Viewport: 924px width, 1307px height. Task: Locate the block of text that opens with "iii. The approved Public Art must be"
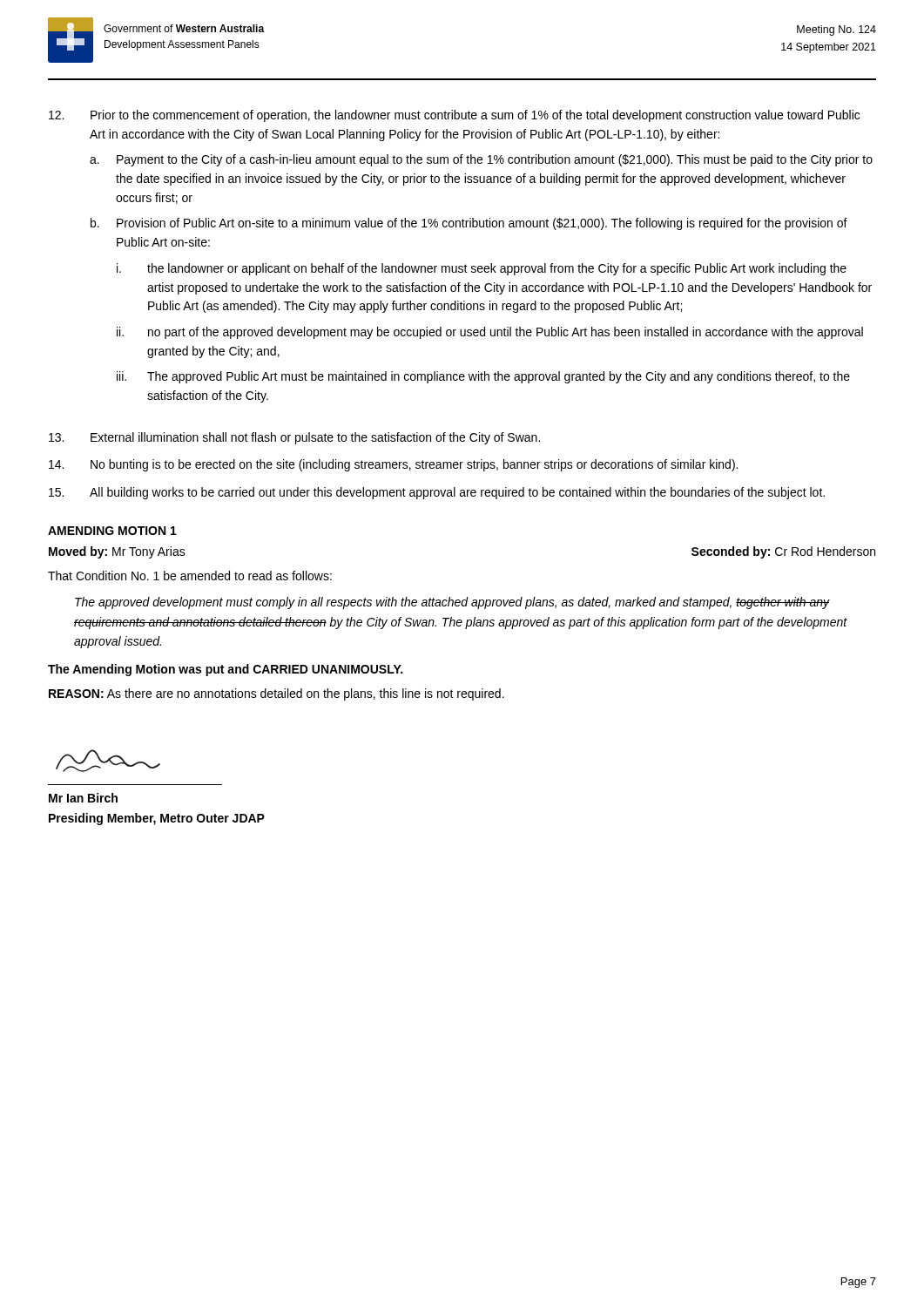(496, 387)
